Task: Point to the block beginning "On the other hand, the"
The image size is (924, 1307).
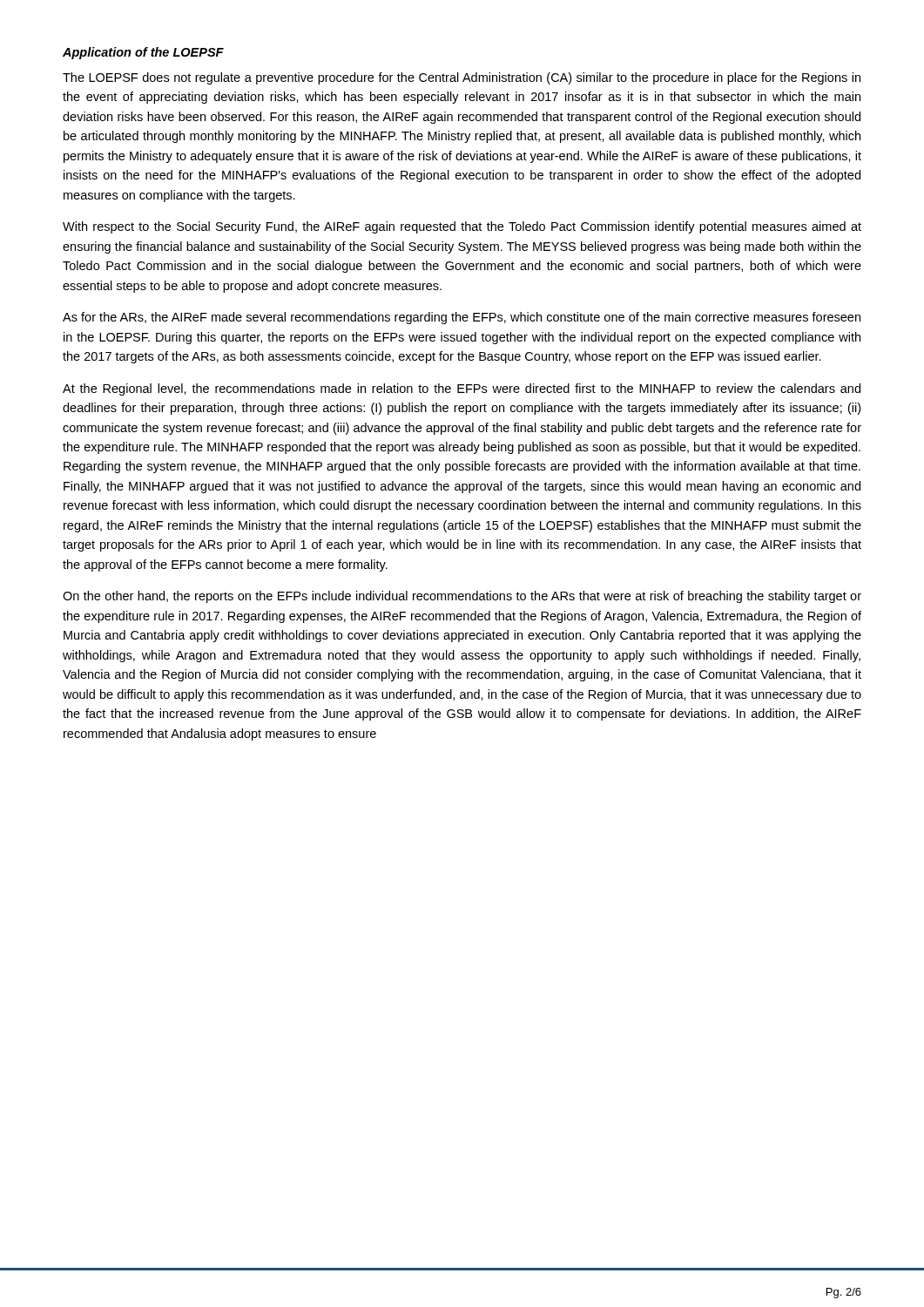Action: (462, 665)
